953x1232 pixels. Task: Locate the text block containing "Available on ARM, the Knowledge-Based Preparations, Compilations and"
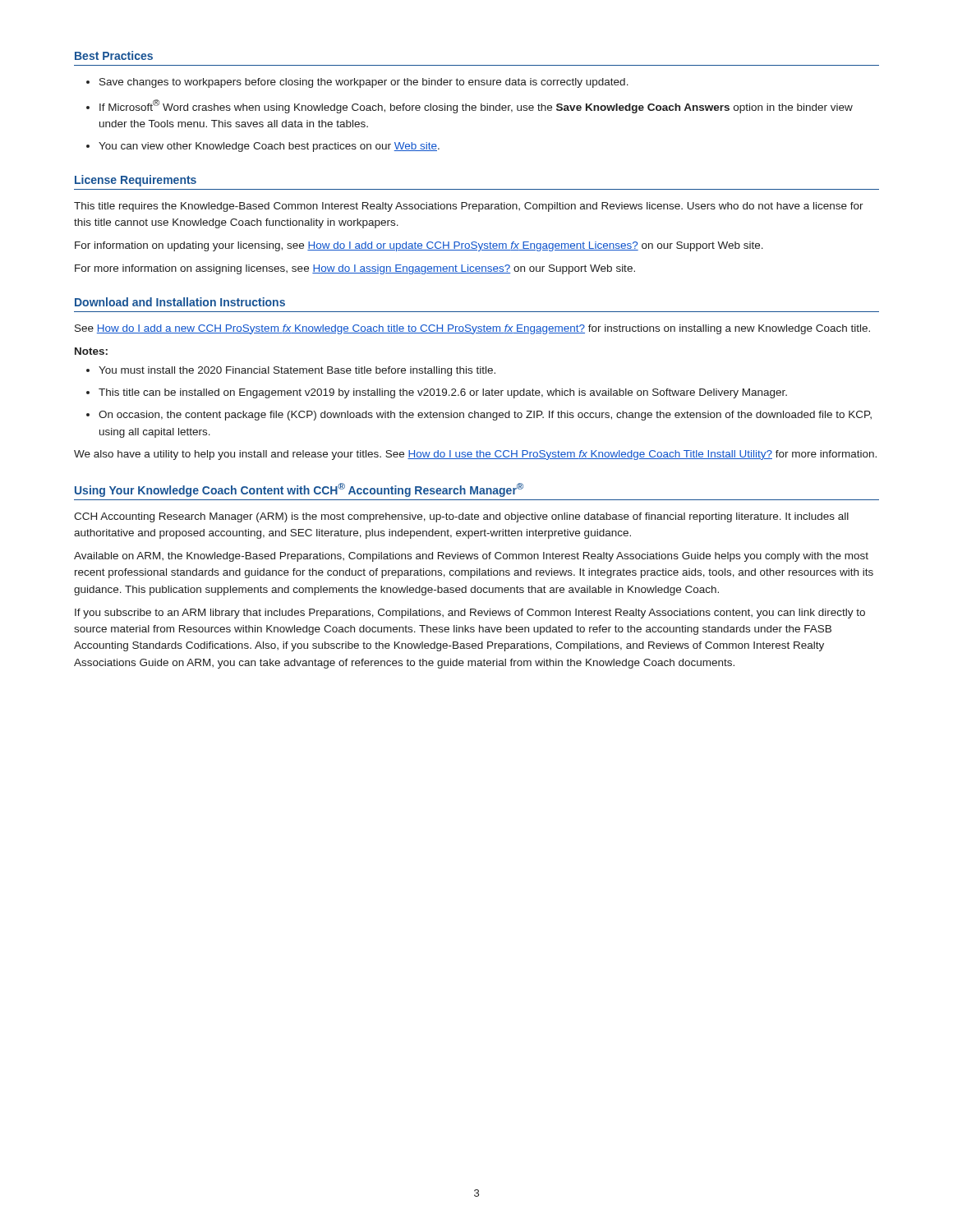click(x=474, y=572)
